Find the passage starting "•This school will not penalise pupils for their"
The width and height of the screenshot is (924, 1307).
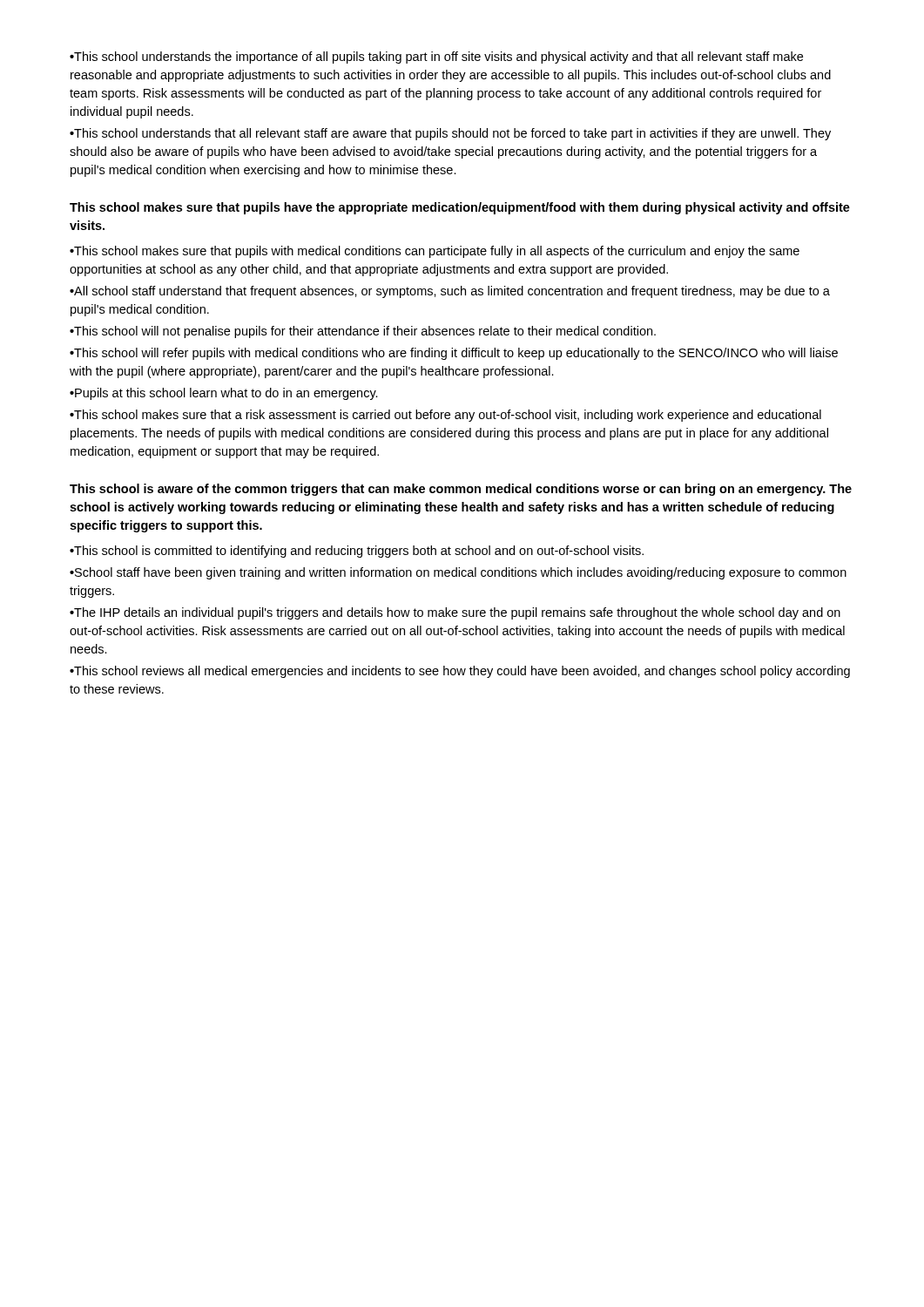pos(363,331)
